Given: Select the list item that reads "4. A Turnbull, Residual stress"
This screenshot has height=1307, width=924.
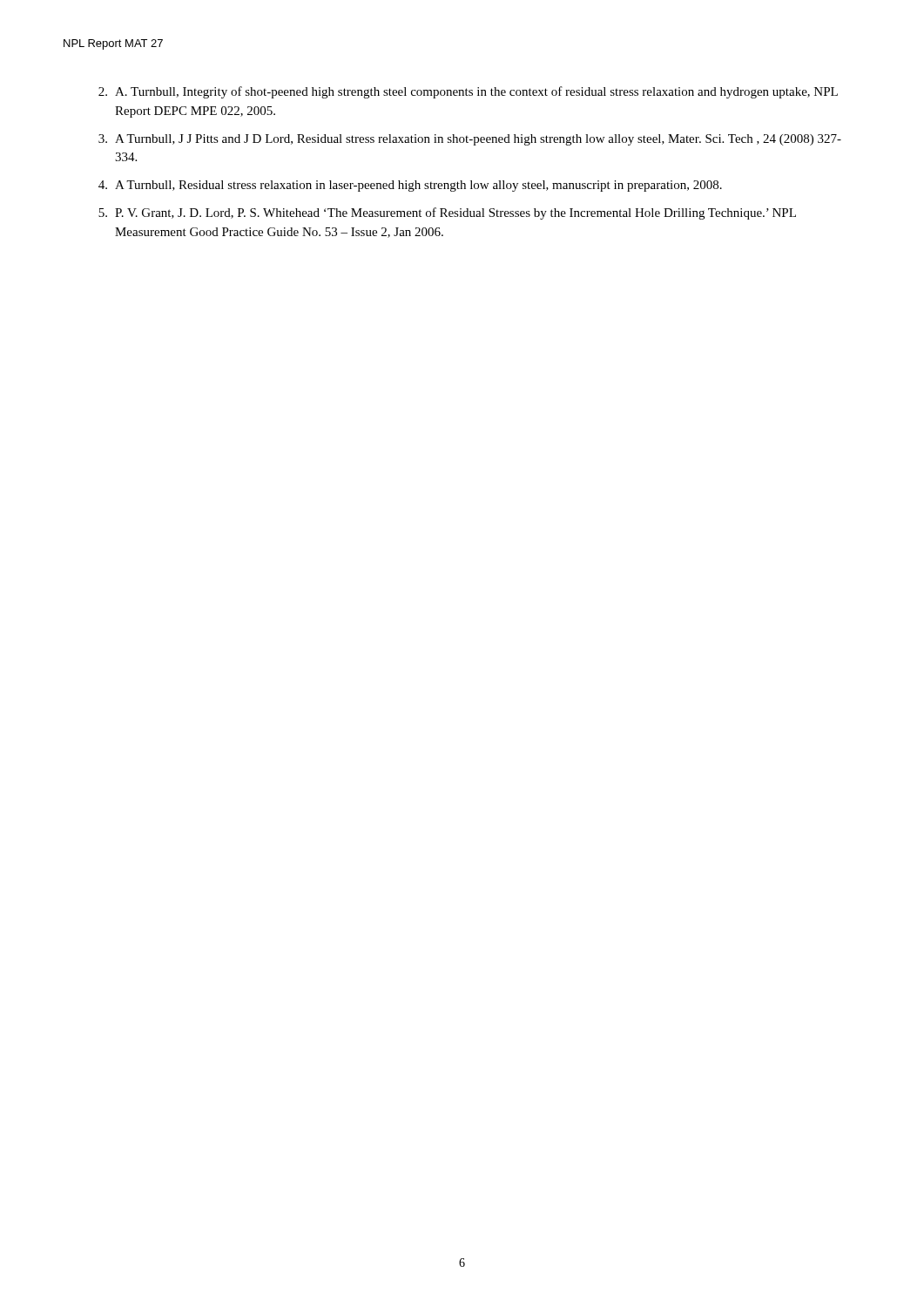Looking at the screenshot, I should point(462,186).
